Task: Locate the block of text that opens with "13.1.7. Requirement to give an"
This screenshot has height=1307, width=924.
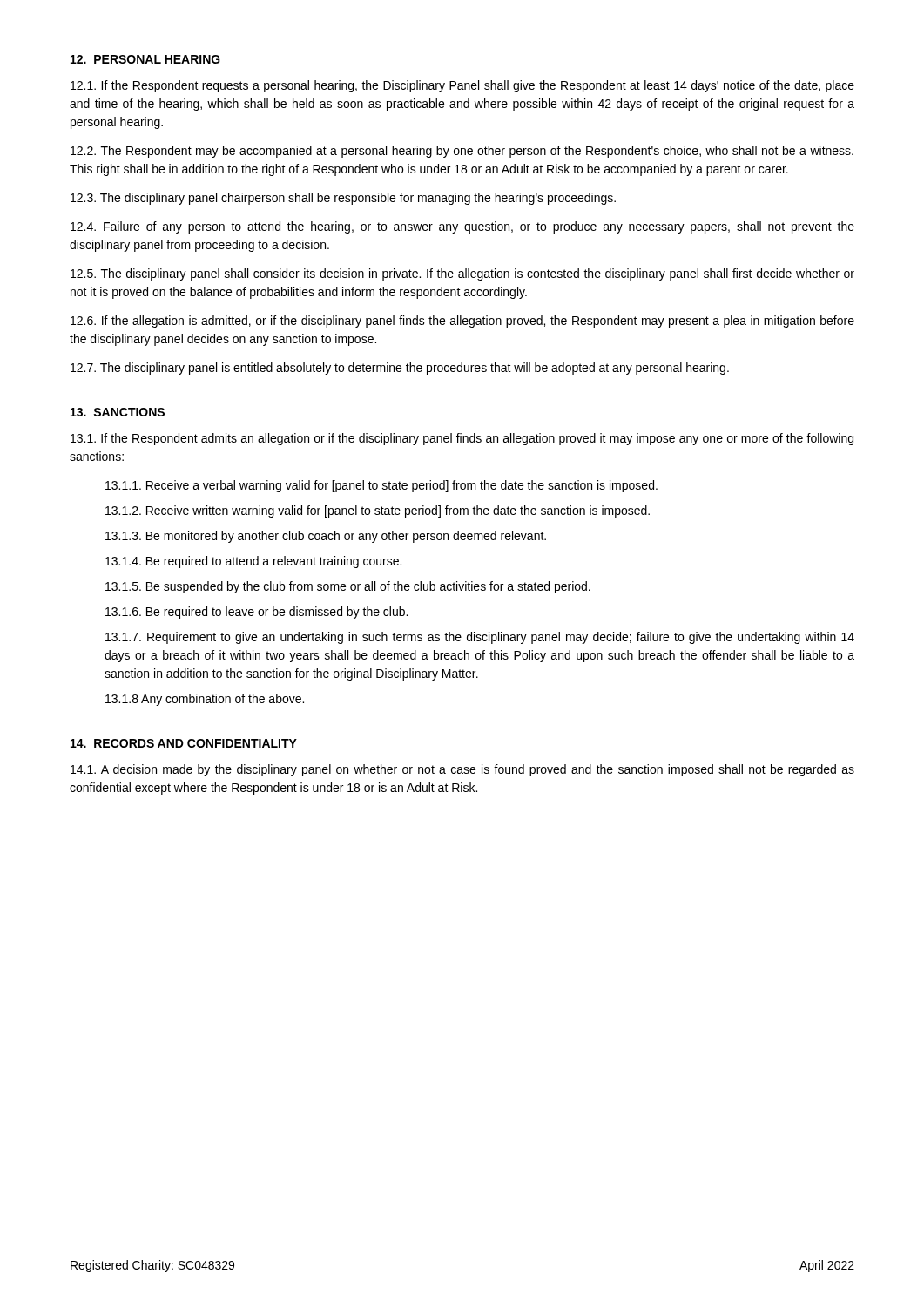Action: 479,655
